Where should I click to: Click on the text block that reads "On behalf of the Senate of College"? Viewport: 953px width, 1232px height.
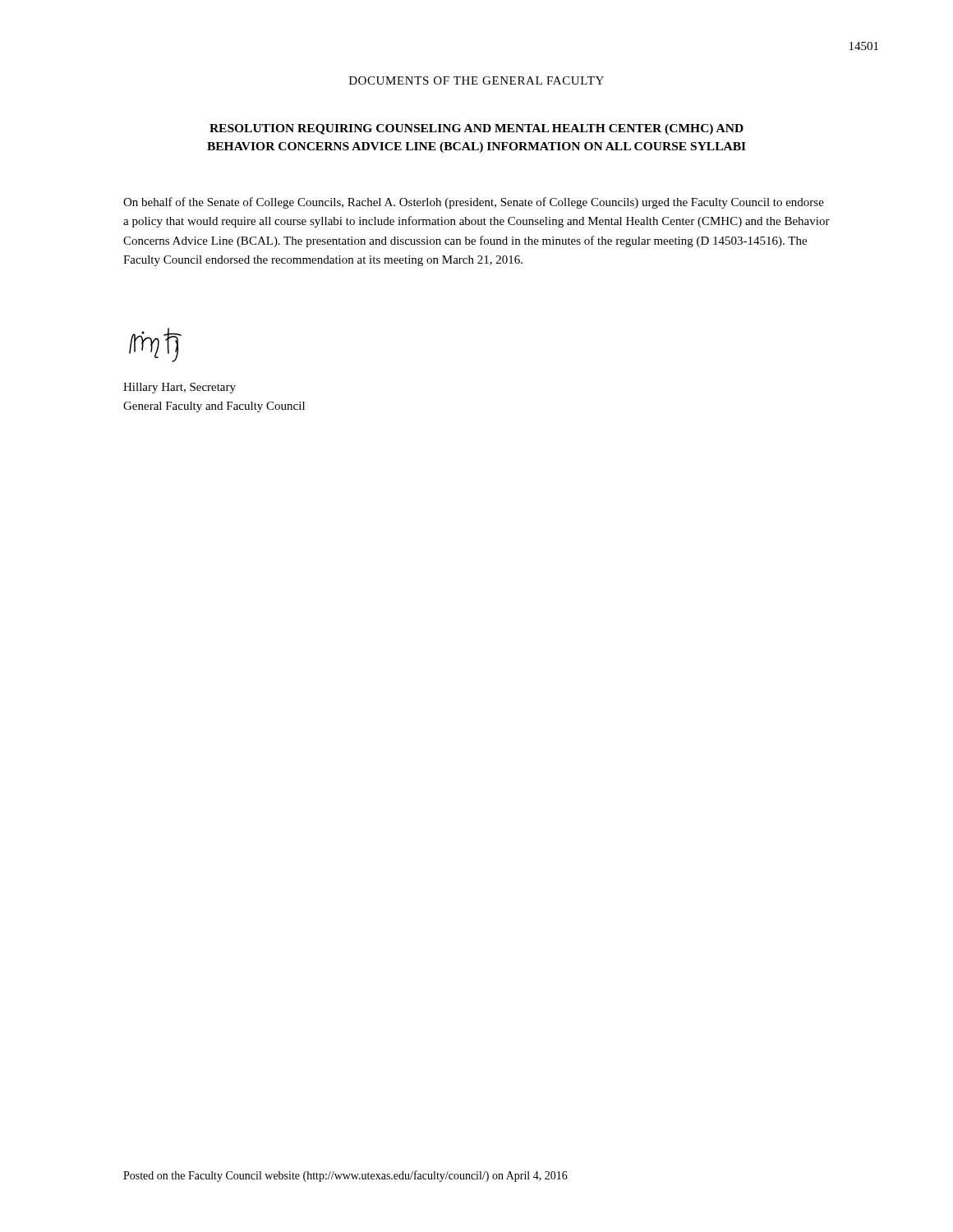[x=476, y=231]
